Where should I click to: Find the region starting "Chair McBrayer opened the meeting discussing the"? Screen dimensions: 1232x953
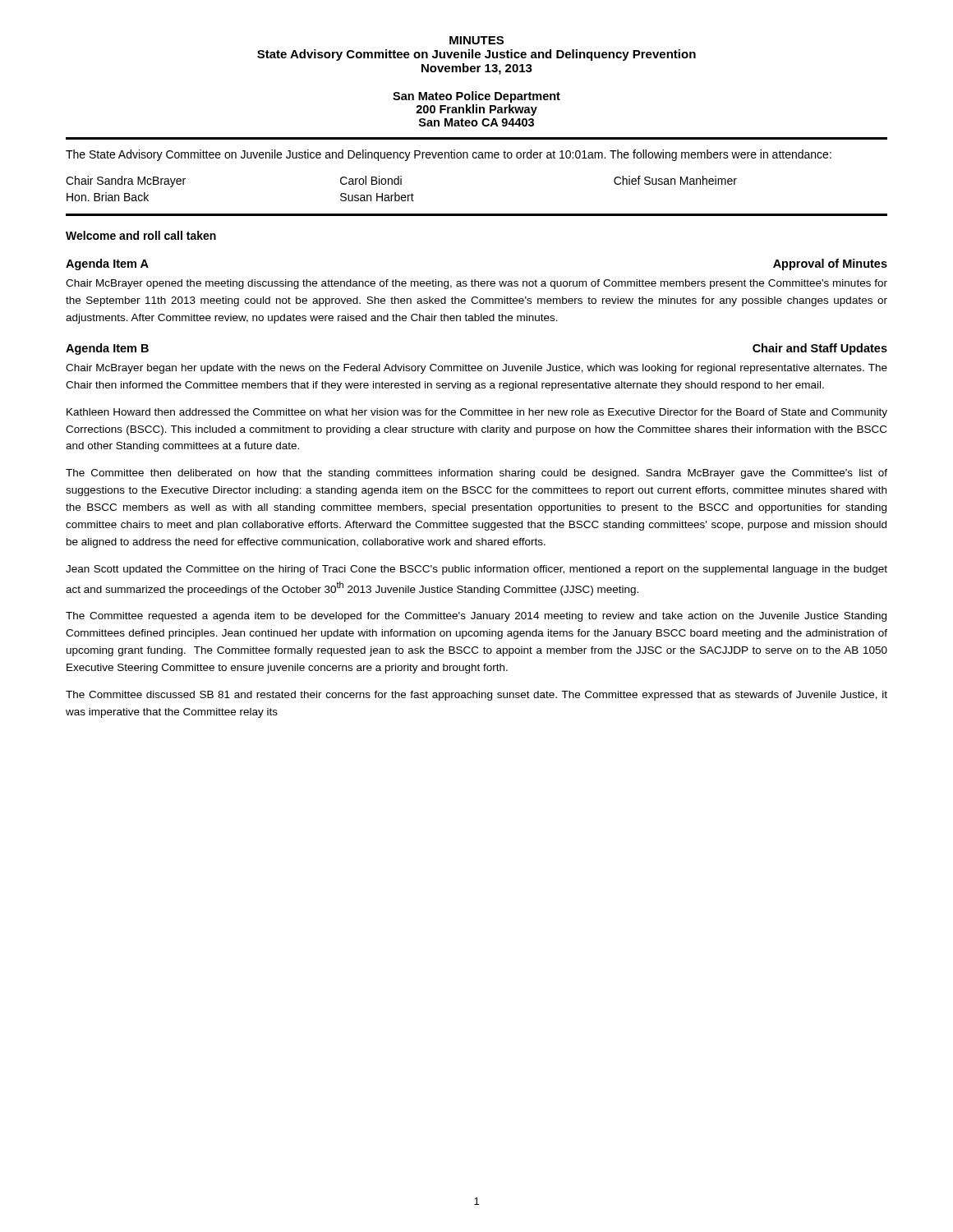[476, 300]
